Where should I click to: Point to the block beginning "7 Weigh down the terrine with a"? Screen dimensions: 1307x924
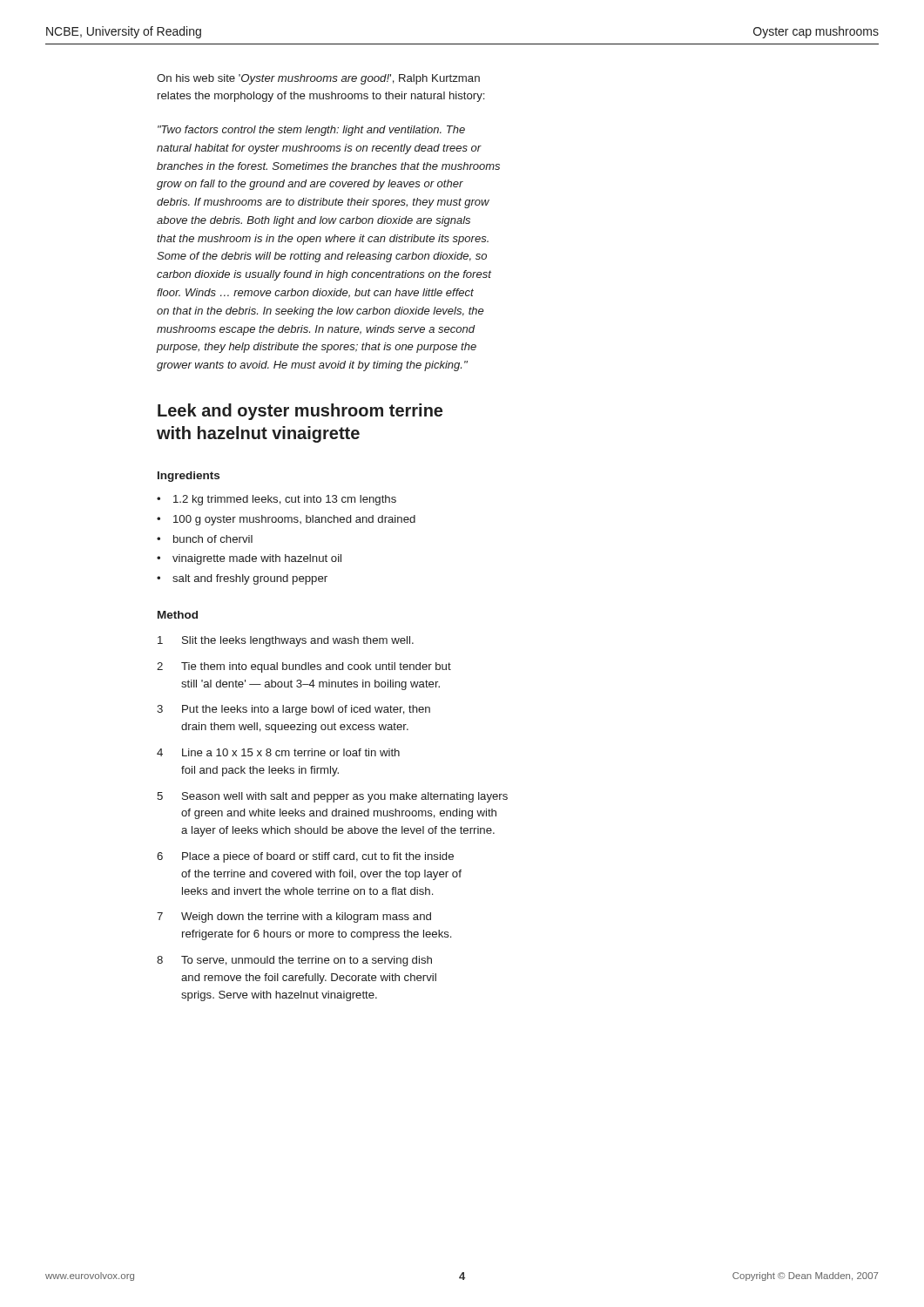294,918
